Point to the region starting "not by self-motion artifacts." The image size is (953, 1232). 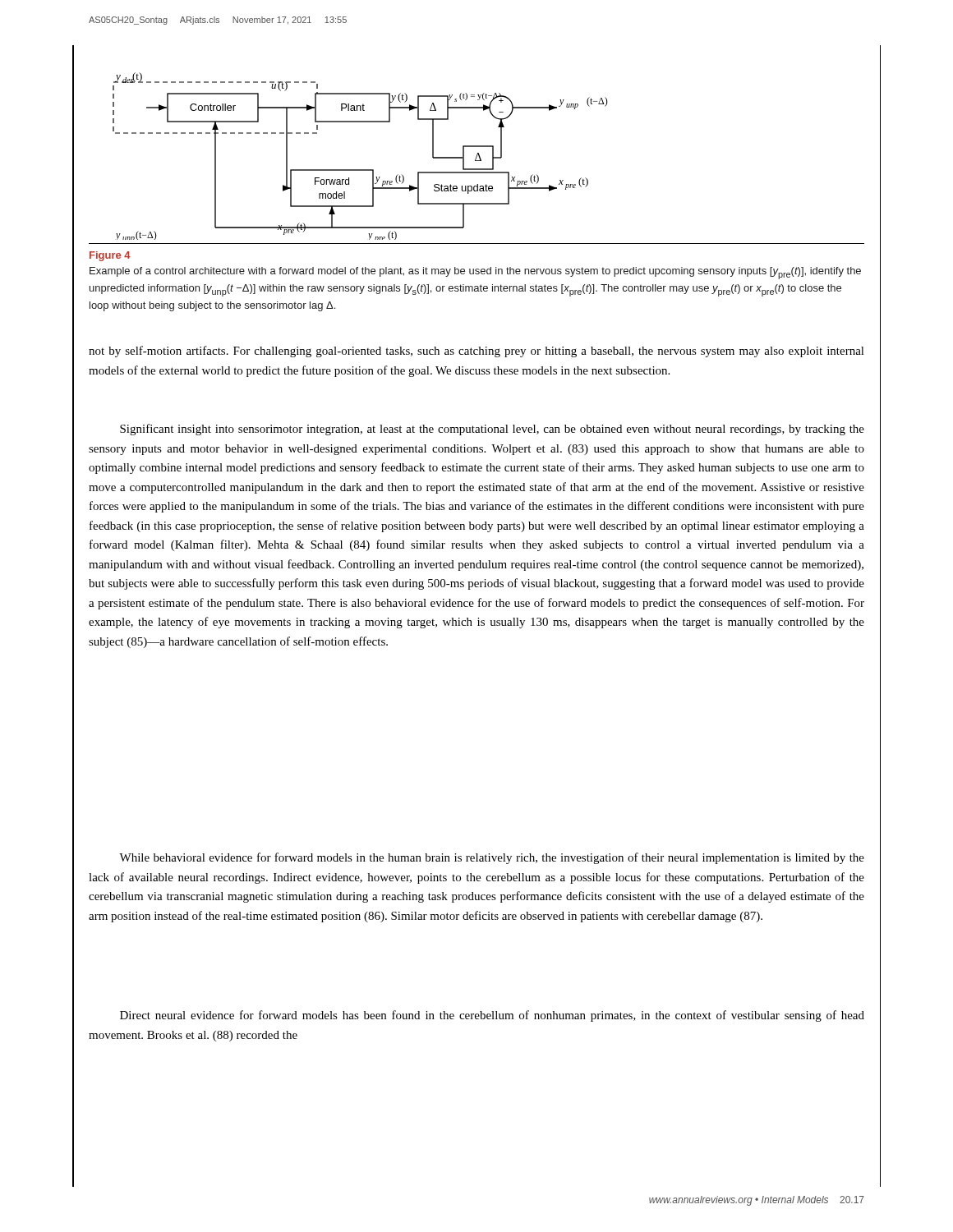pyautogui.click(x=476, y=360)
